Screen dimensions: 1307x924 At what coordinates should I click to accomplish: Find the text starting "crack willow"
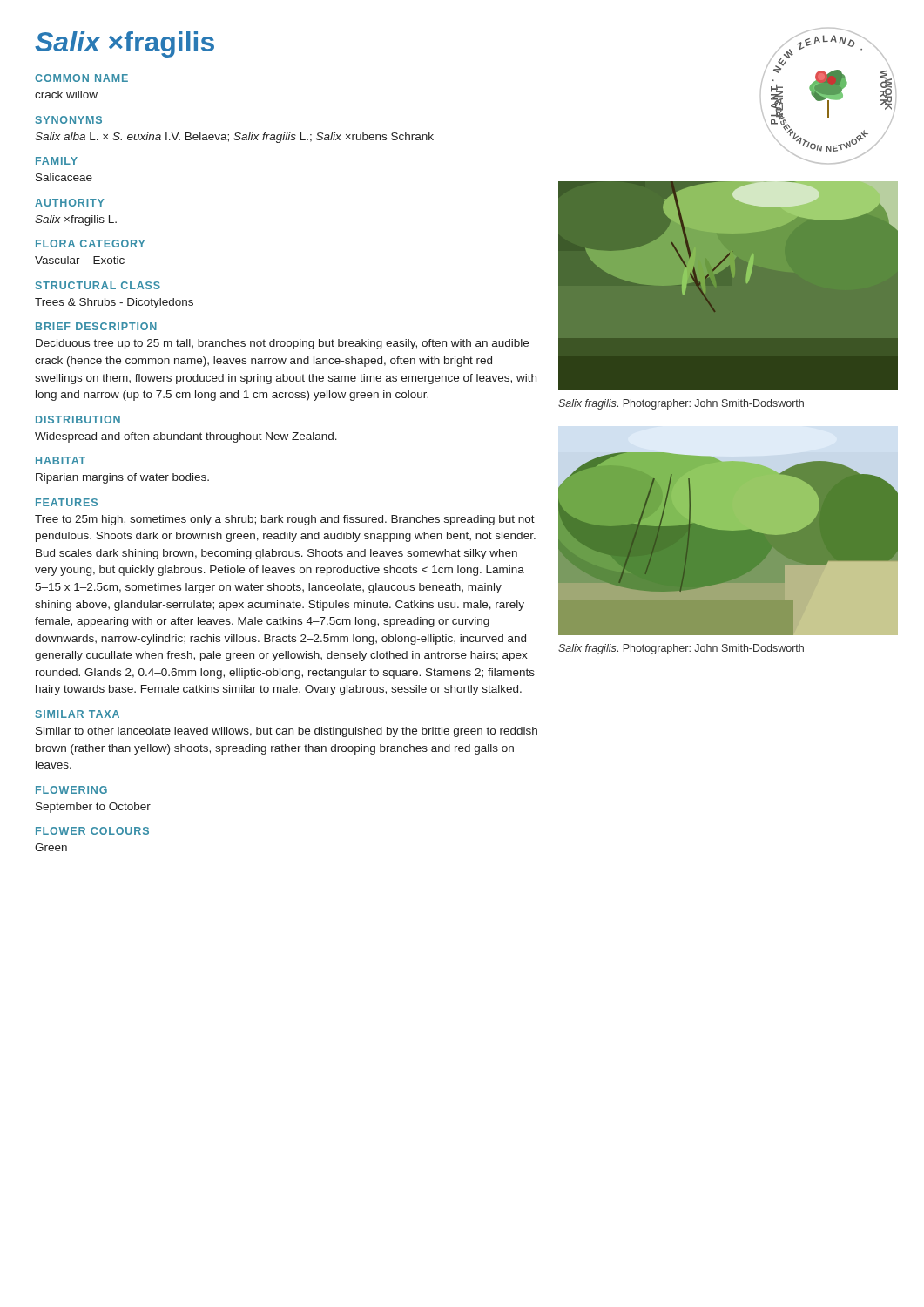(66, 94)
